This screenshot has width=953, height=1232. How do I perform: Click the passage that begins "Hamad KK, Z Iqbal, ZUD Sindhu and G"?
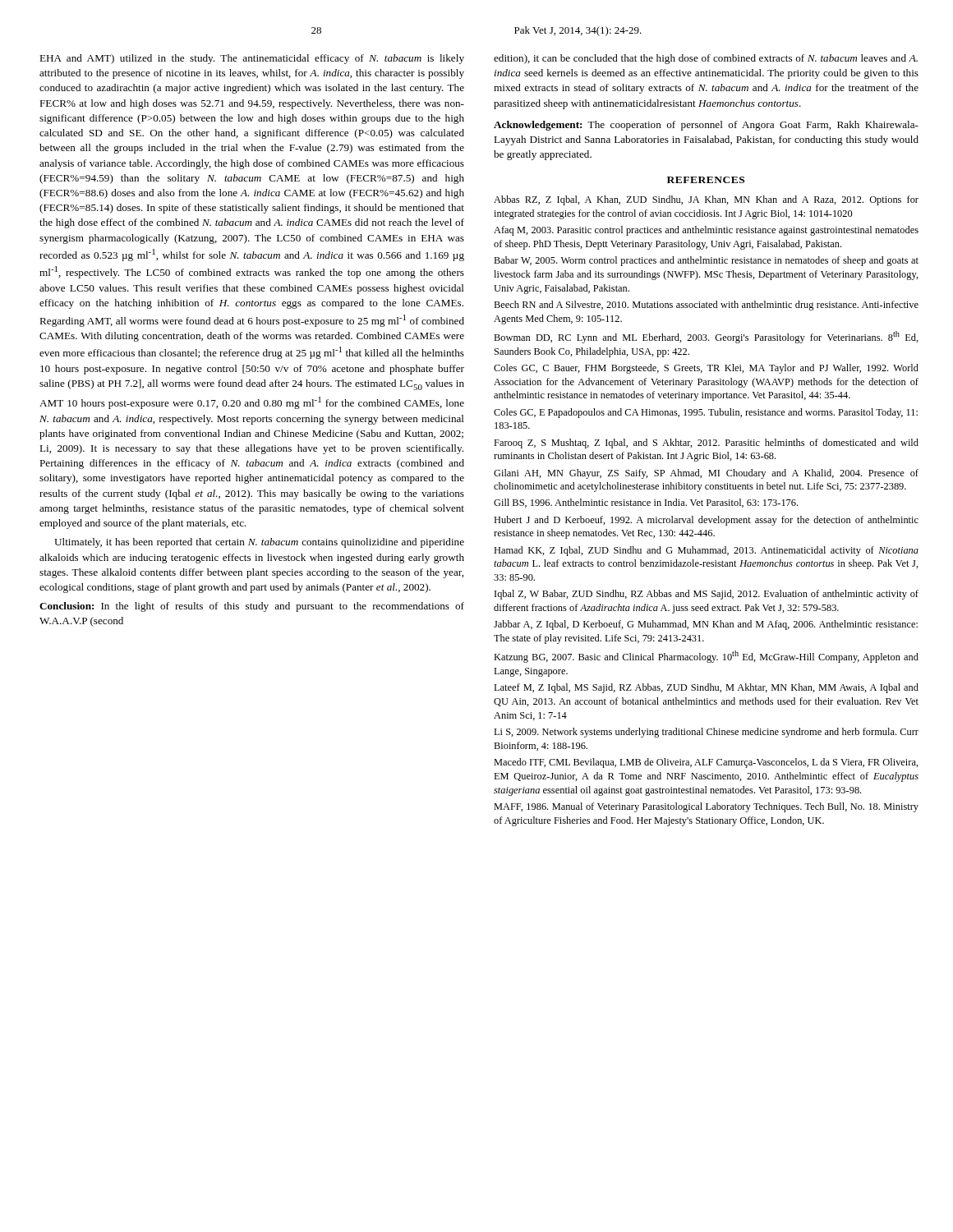pos(706,564)
